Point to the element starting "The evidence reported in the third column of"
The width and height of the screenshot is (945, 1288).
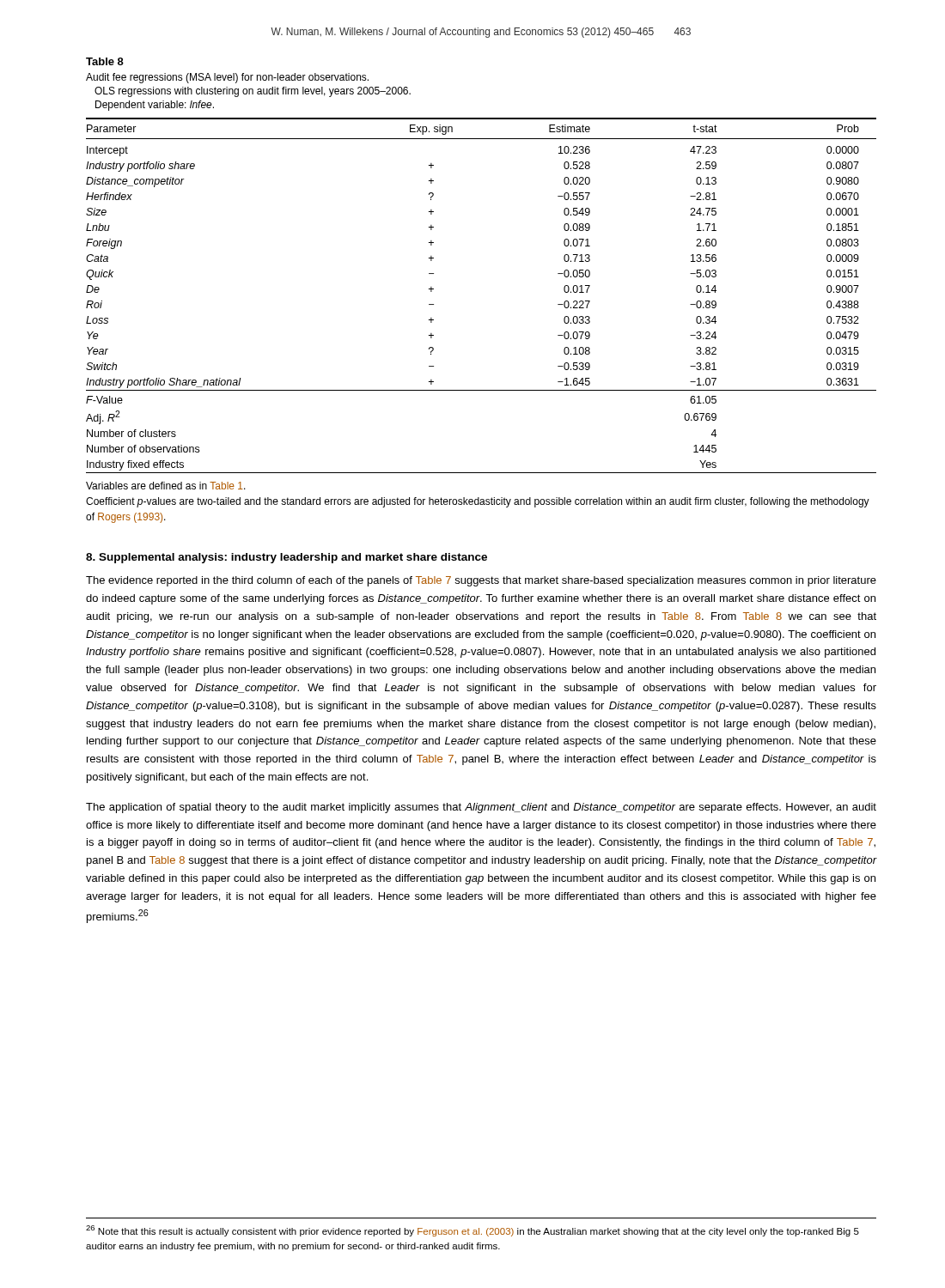point(481,678)
